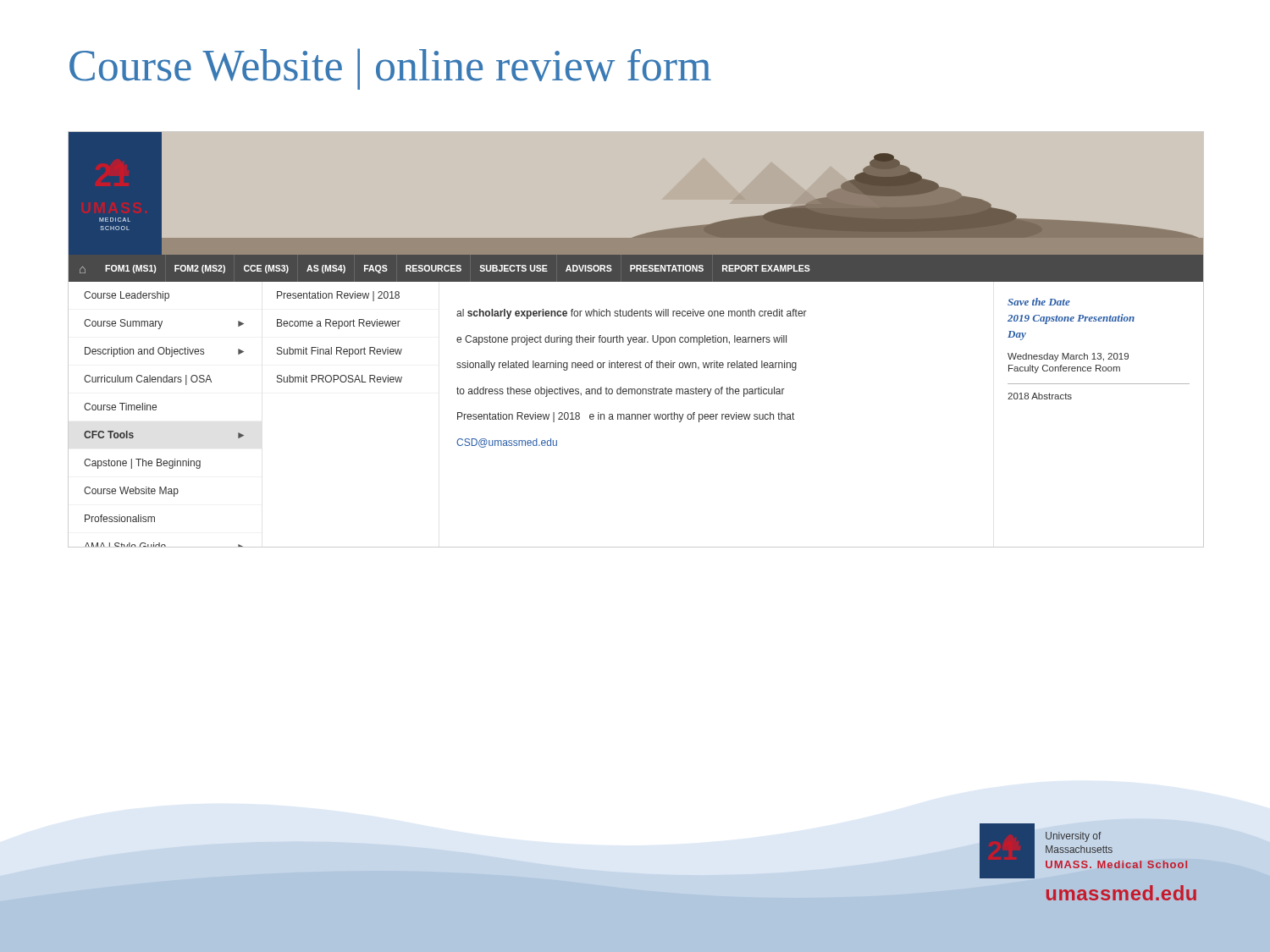
Task: Click on the illustration
Action: coord(635,821)
